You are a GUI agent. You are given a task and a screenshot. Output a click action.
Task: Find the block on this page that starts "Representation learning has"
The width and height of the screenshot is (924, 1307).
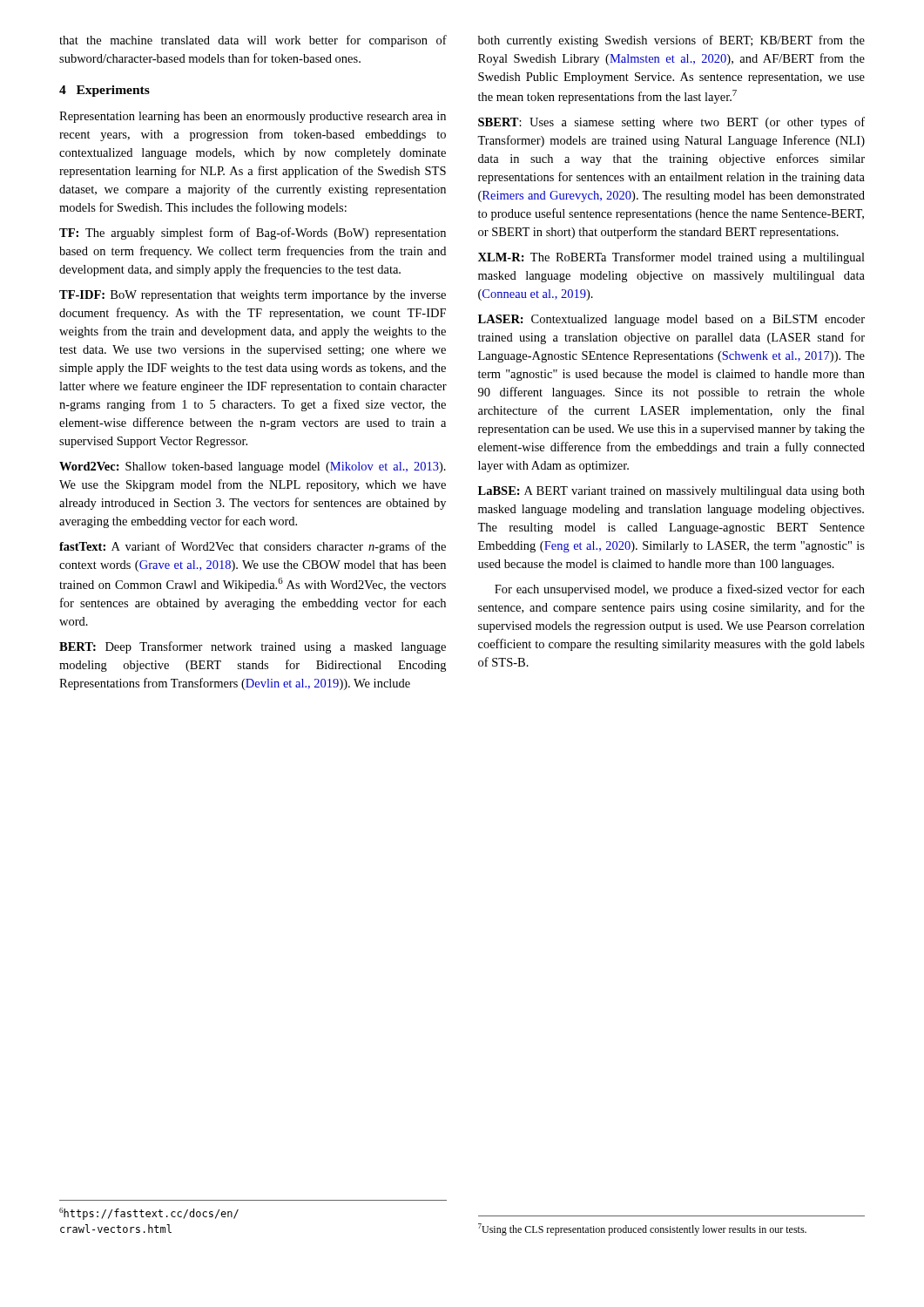click(253, 162)
